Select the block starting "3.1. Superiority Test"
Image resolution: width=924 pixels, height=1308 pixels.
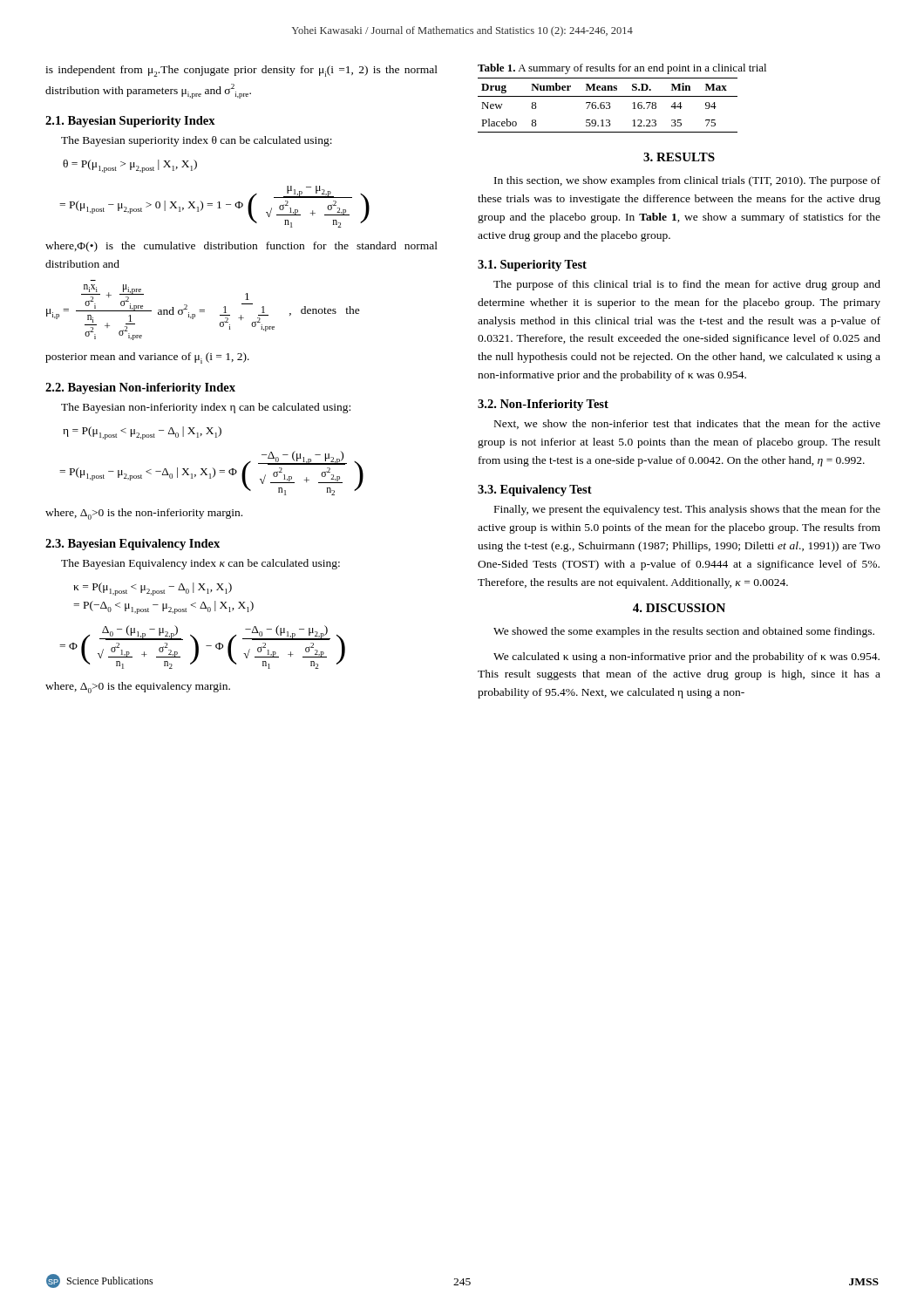(532, 264)
